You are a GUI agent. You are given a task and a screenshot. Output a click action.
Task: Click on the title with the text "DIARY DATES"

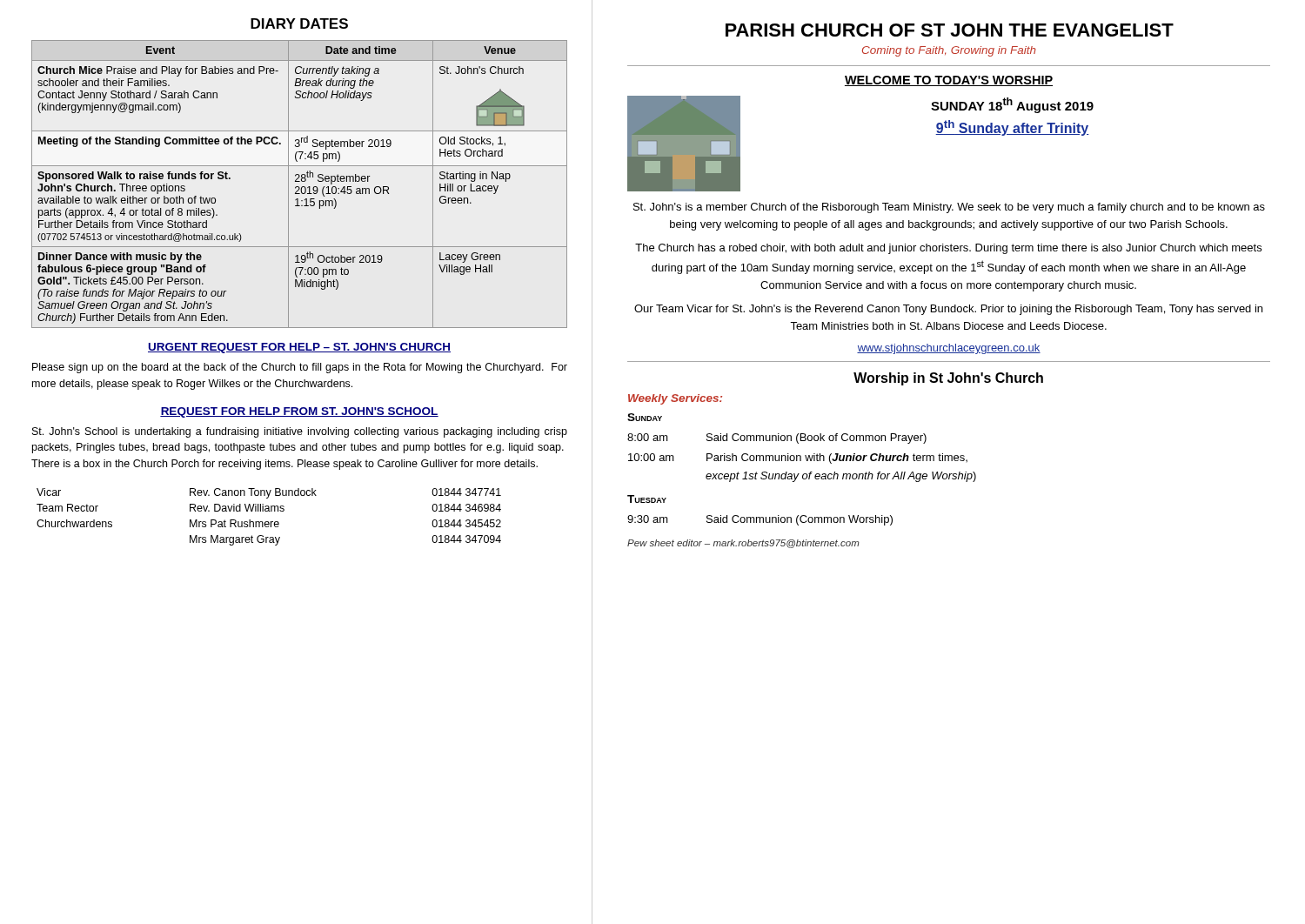(299, 24)
